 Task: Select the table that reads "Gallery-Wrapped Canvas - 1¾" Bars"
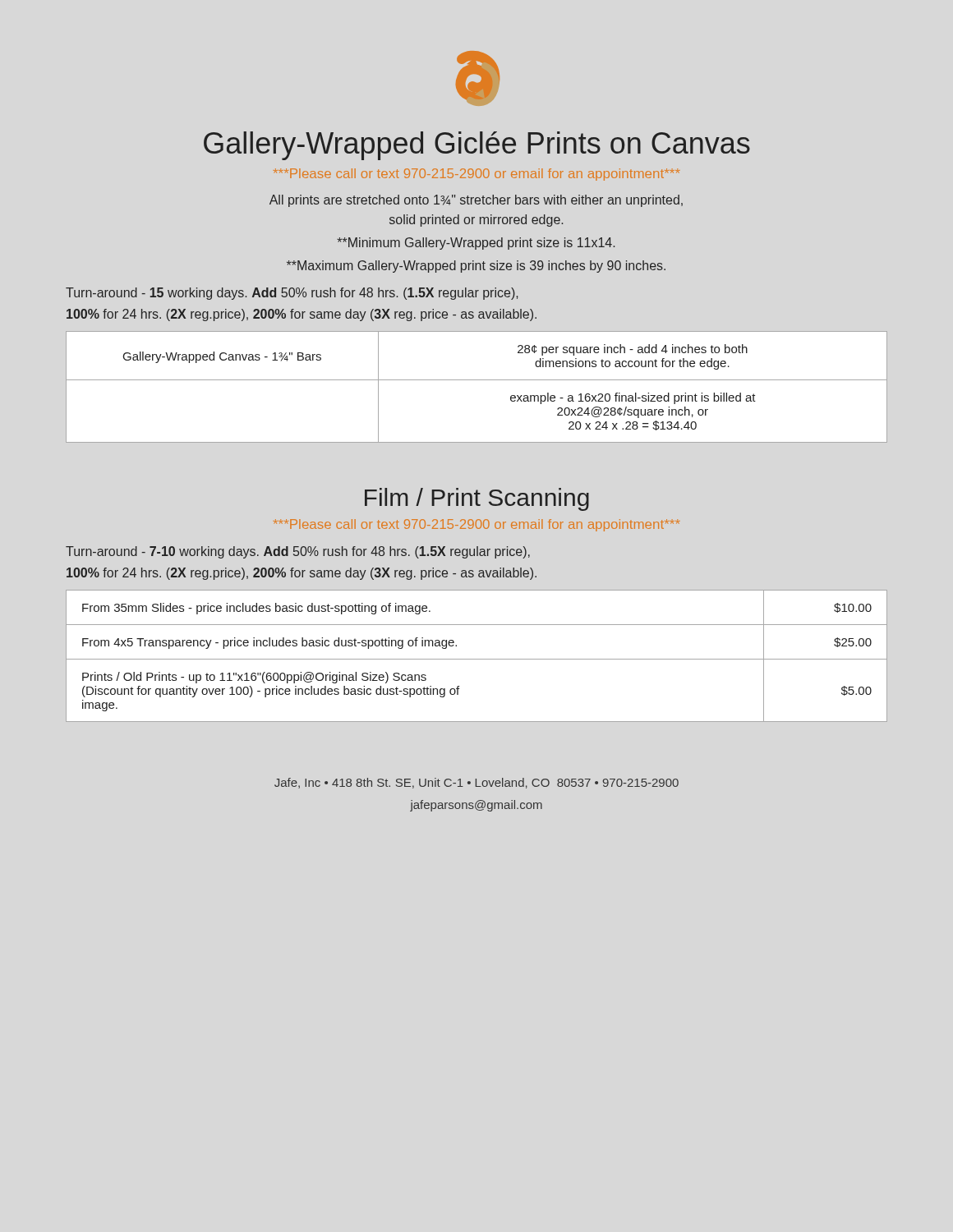pos(476,387)
